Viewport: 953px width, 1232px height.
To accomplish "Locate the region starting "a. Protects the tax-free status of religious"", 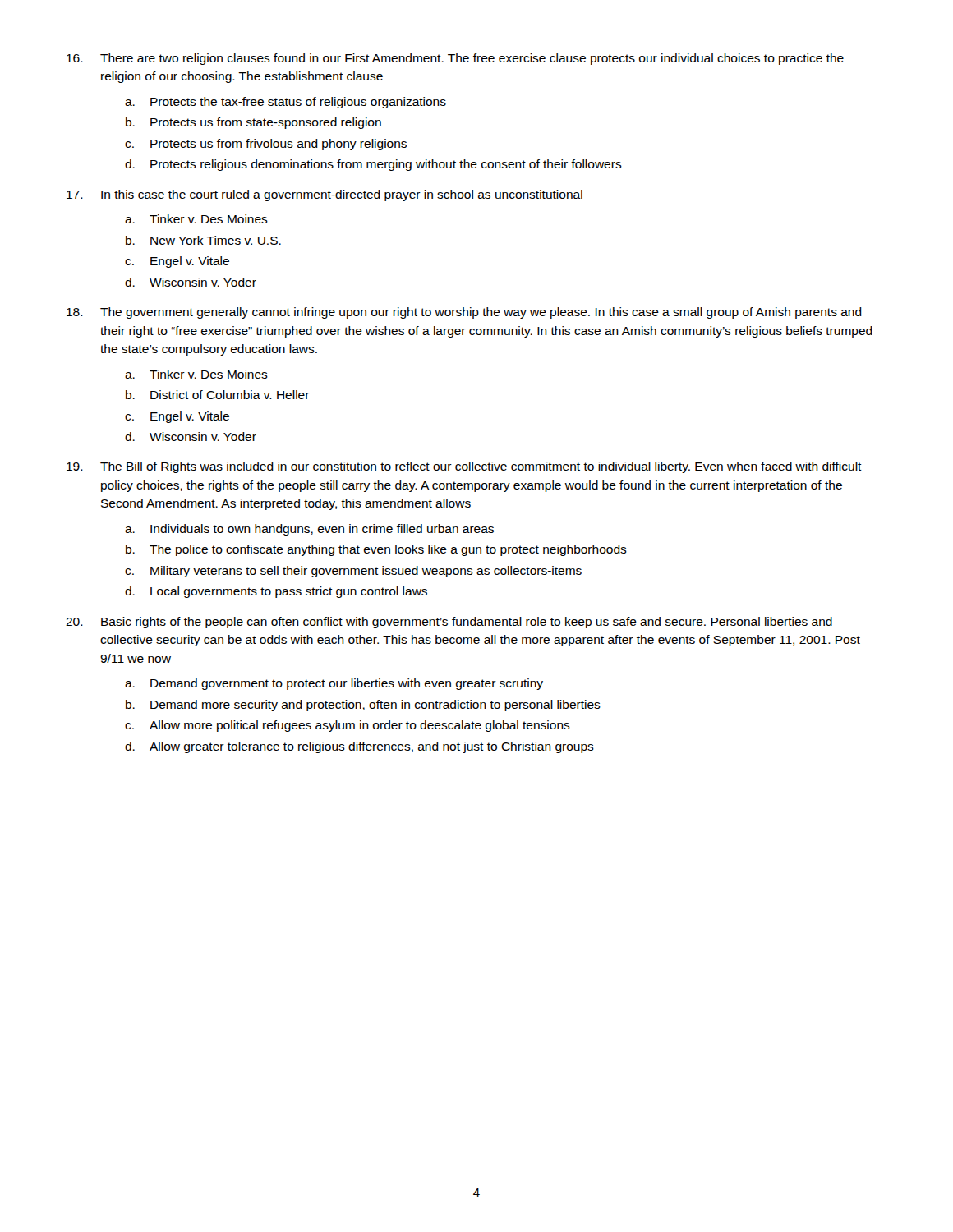I will (285, 103).
